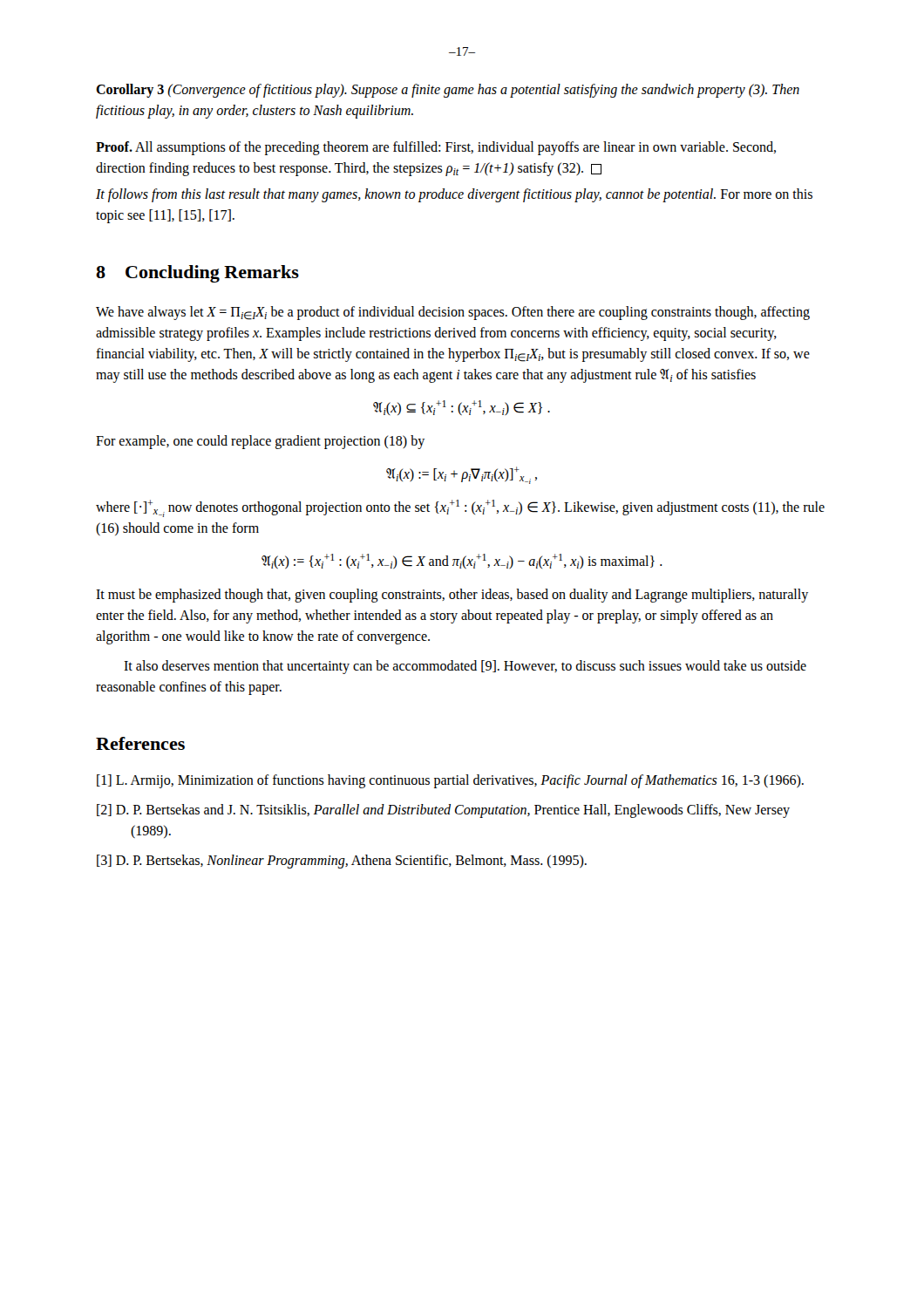Find the text block containing "Corollary 3 (Convergence of fictitious play). Suppose a"
The height and width of the screenshot is (1308, 924).
[462, 100]
